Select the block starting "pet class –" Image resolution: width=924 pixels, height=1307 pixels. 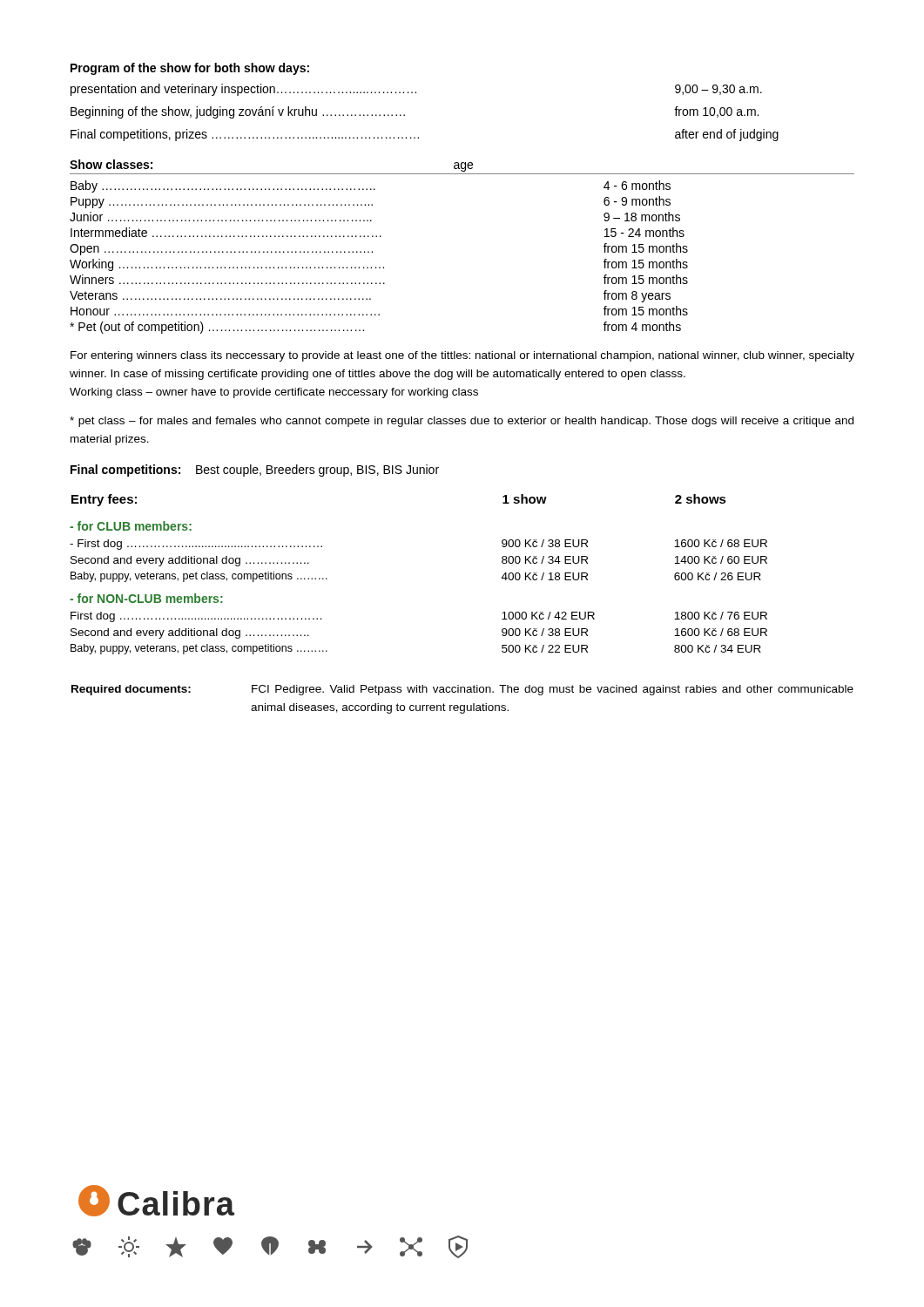(462, 430)
